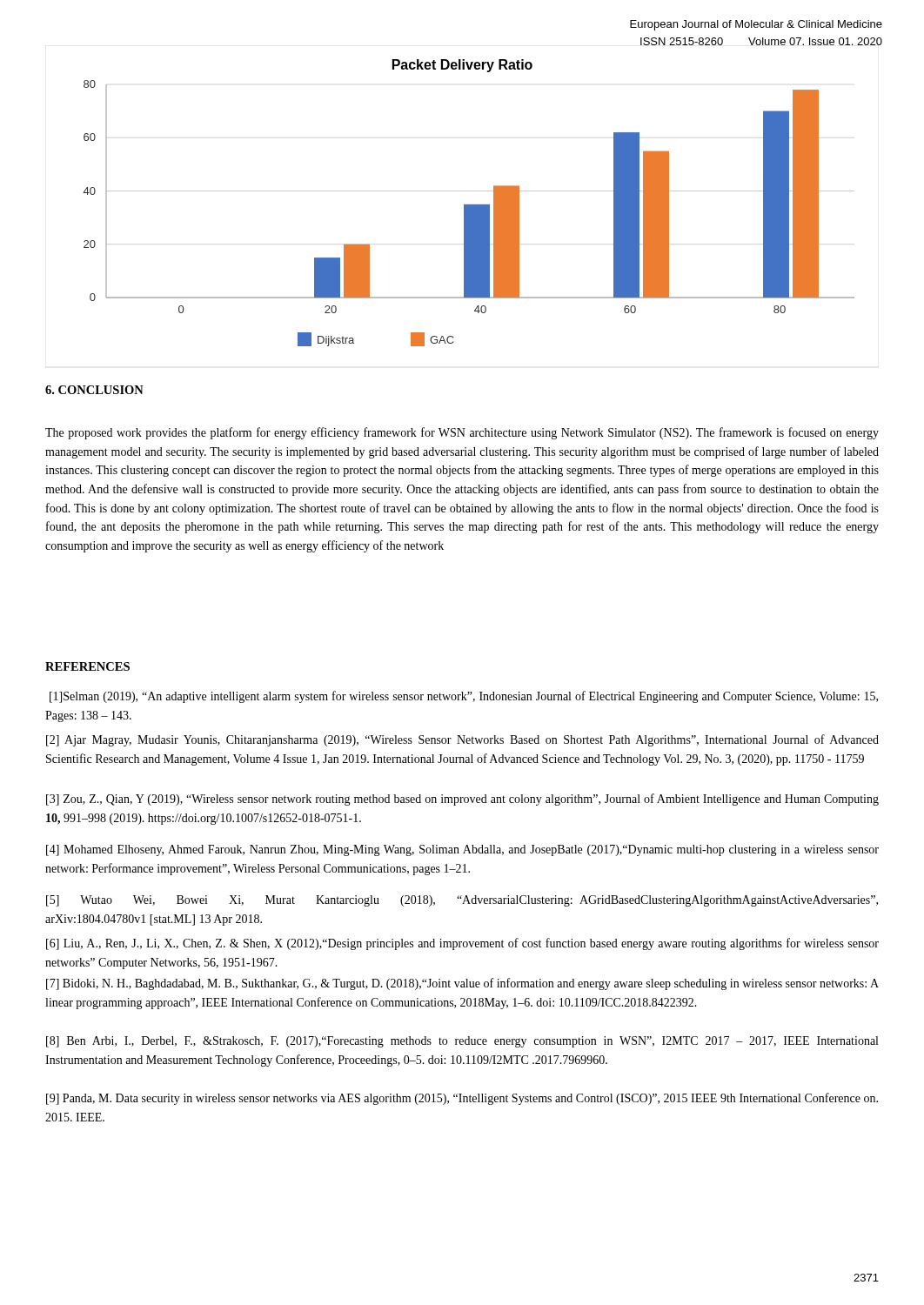Point to the block beginning "[7] Bidoki, N. H., Baghdadabad, M."
924x1305 pixels.
point(462,993)
